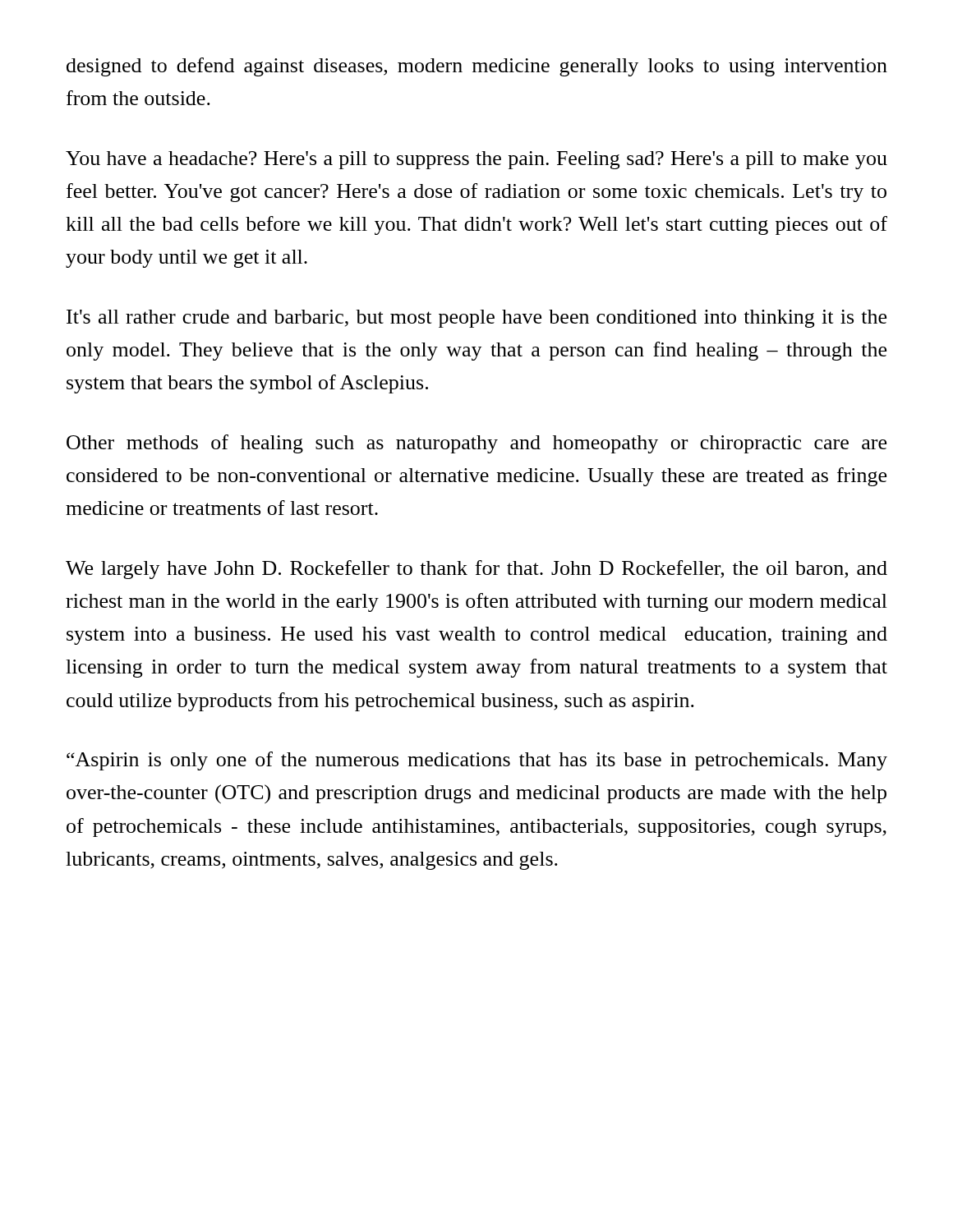The height and width of the screenshot is (1232, 953).
Task: Point to the block beginning "It's all rather crude and barbaric, but"
Action: point(476,350)
